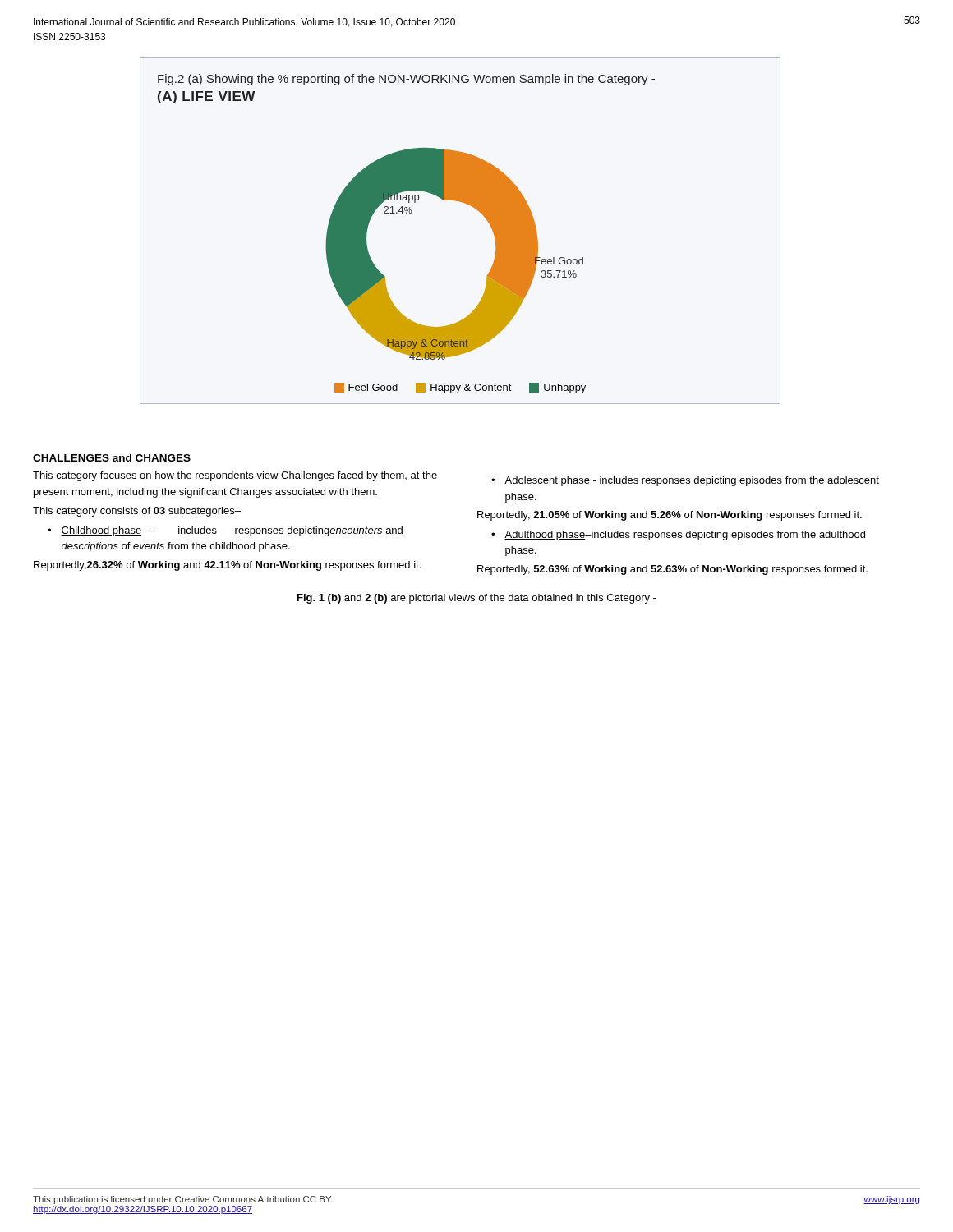Locate the text block that reads "Reportedly, 21.05% of Working"
Image resolution: width=953 pixels, height=1232 pixels.
669,515
